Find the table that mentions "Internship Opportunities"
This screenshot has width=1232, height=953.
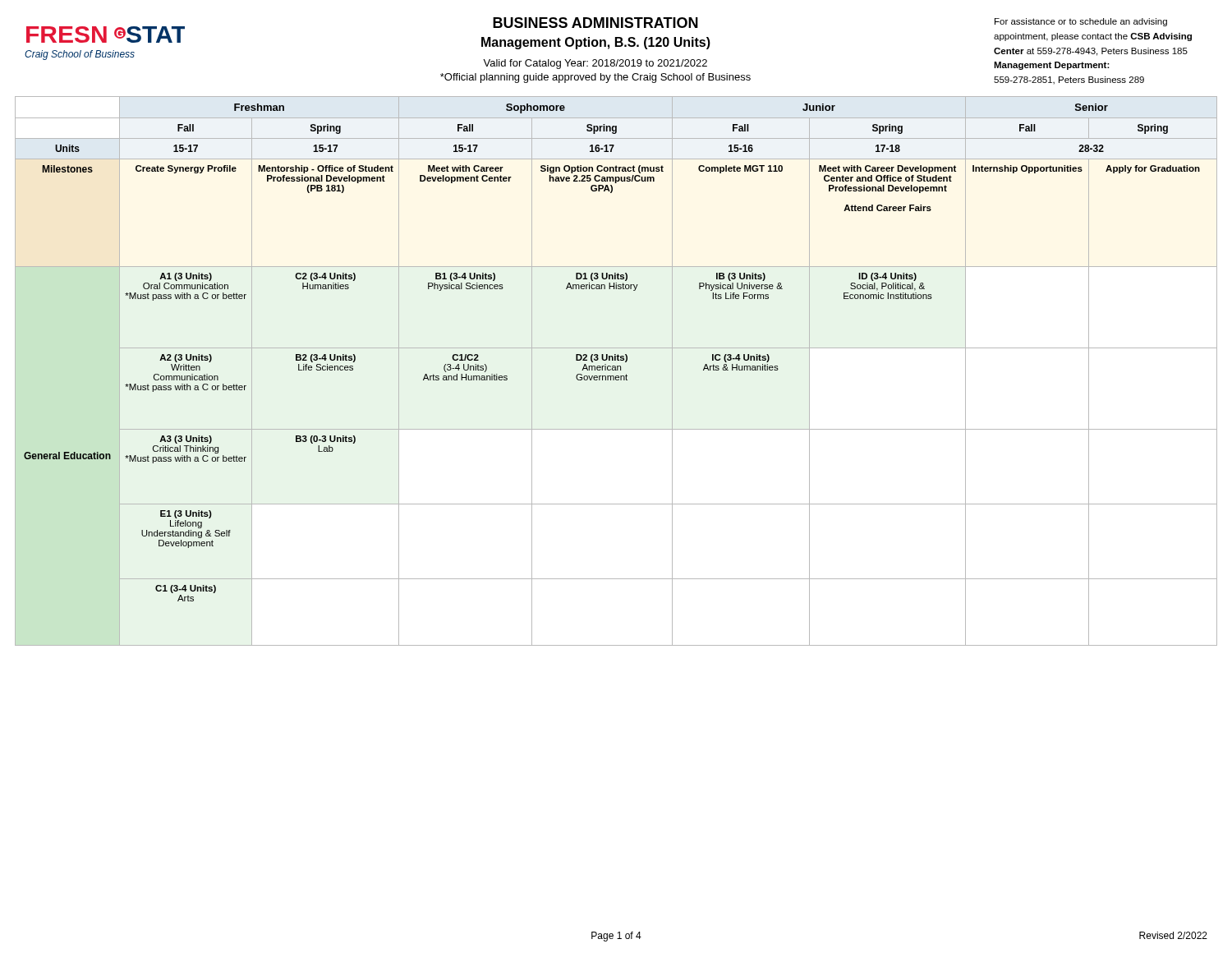tap(616, 371)
